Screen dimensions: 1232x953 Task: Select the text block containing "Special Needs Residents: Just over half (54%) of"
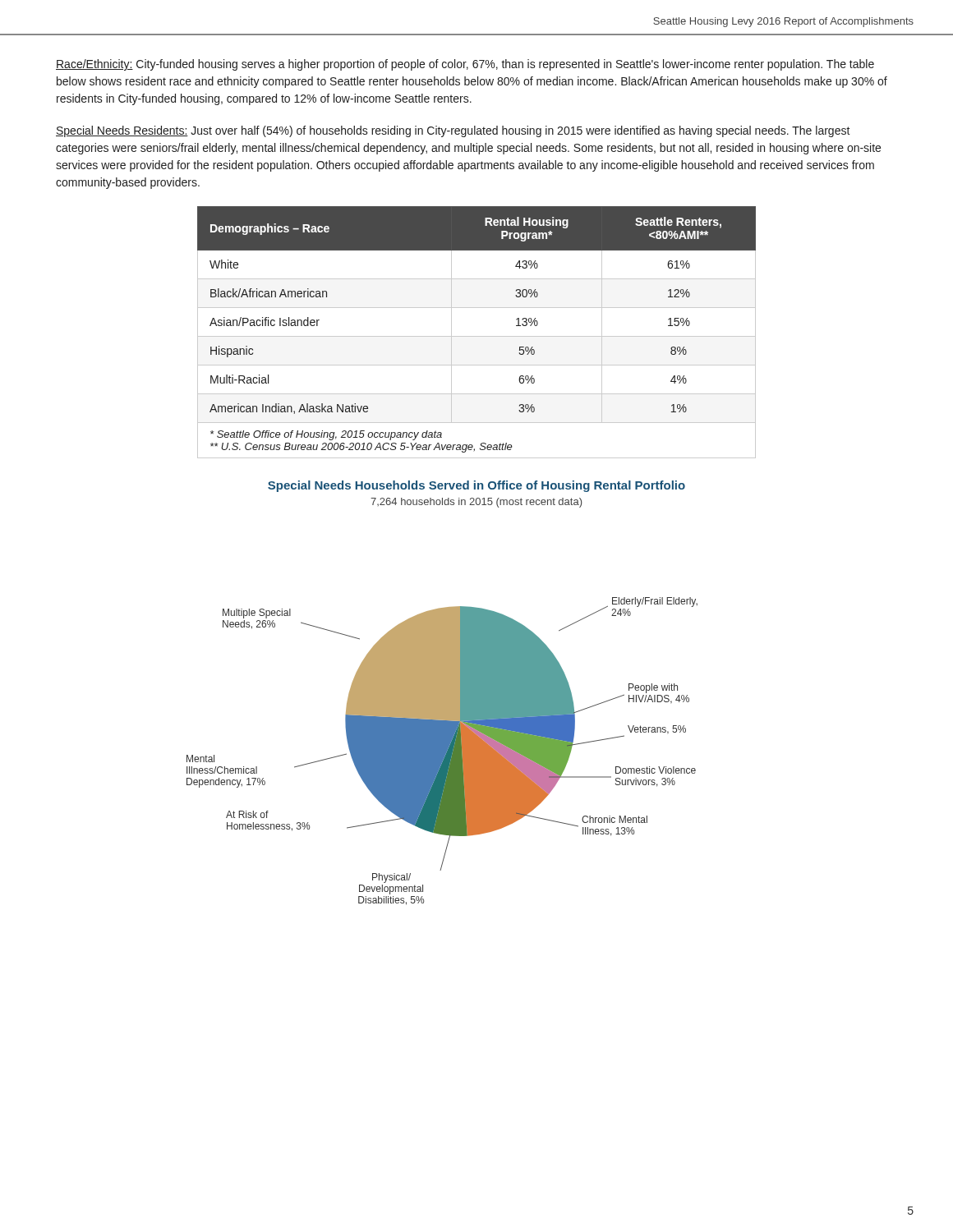469,156
